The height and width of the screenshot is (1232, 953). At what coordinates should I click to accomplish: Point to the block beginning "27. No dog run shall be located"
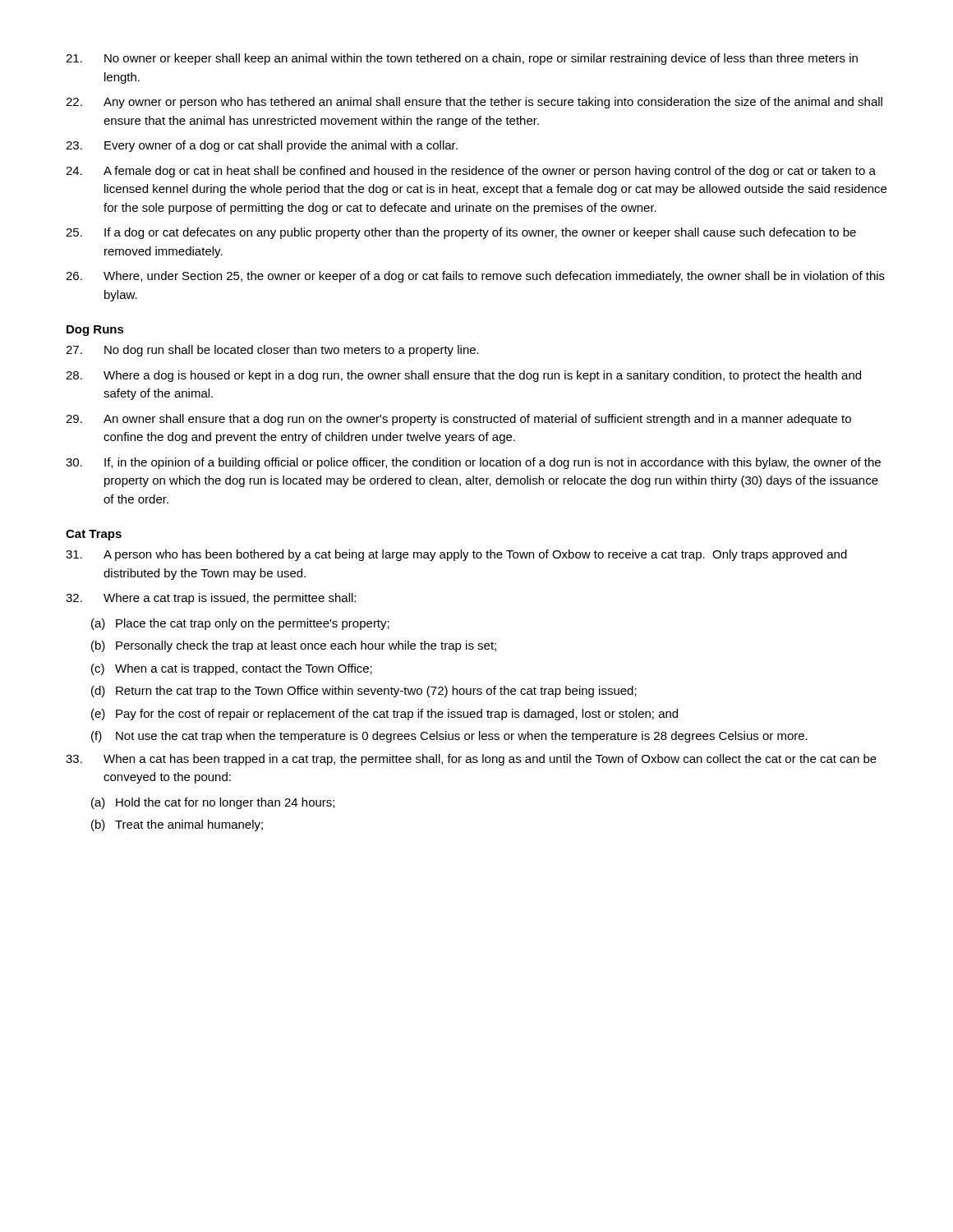(x=476, y=350)
